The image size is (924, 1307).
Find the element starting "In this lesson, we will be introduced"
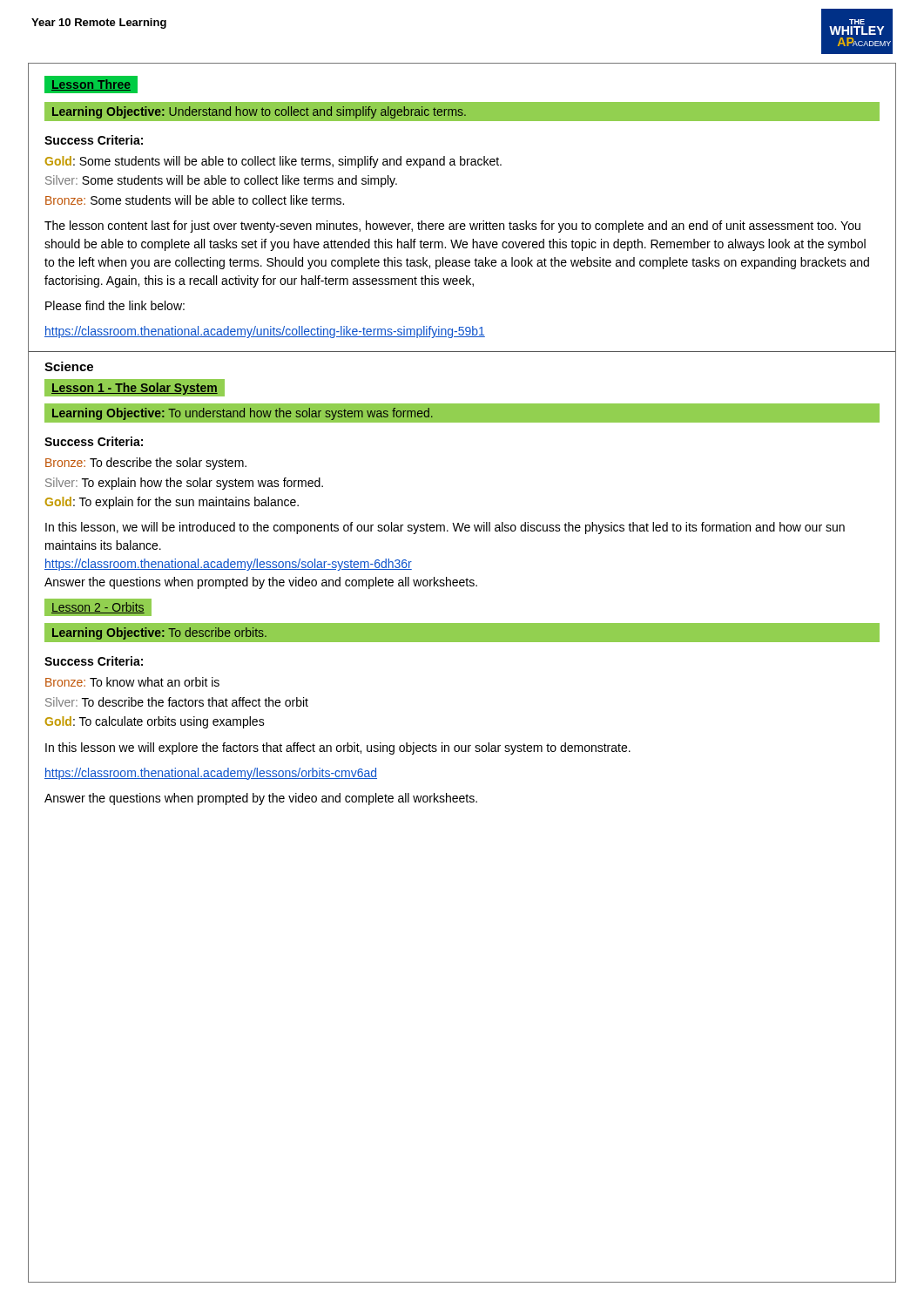pos(445,528)
